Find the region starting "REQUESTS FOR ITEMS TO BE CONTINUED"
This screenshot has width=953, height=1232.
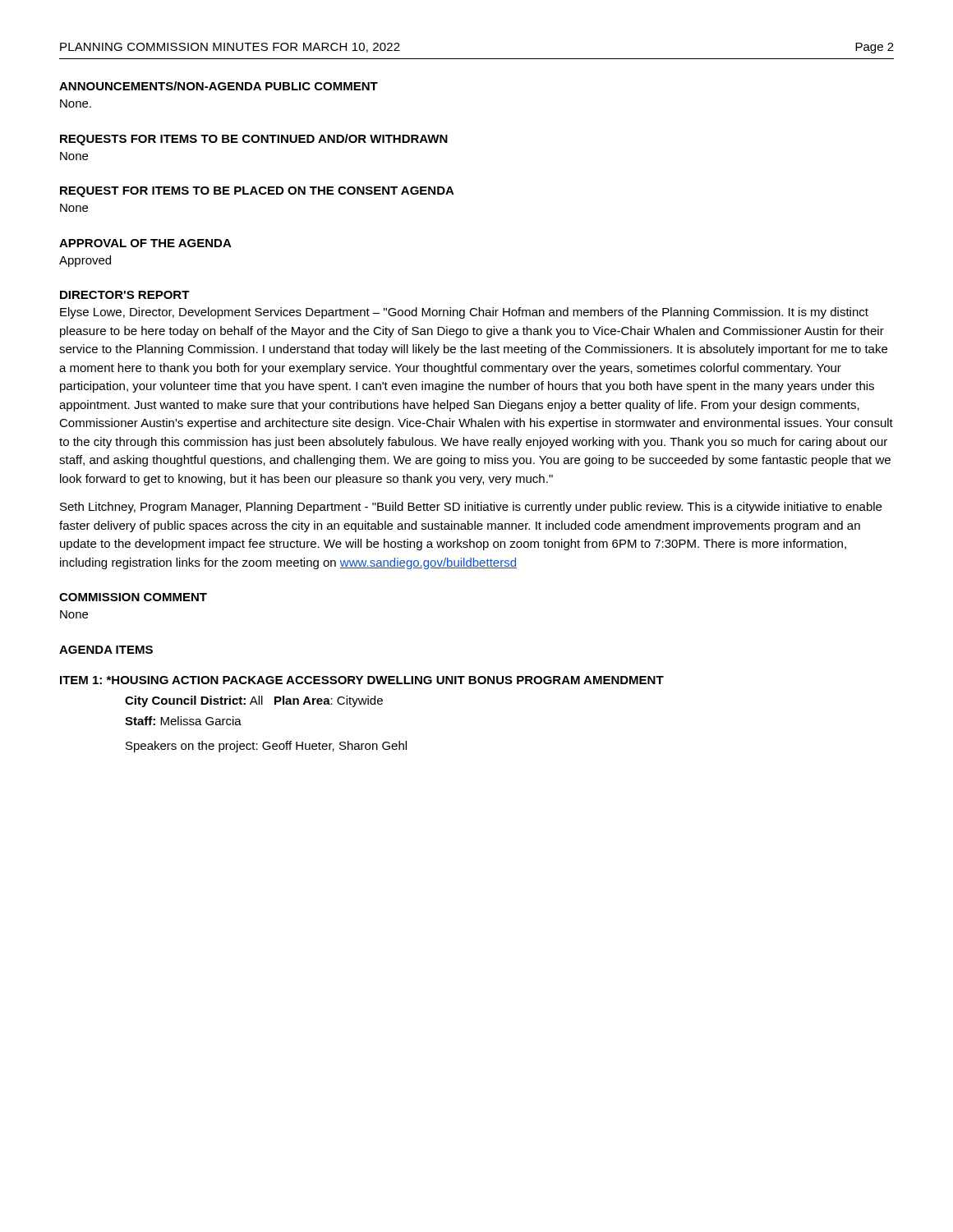tap(254, 138)
